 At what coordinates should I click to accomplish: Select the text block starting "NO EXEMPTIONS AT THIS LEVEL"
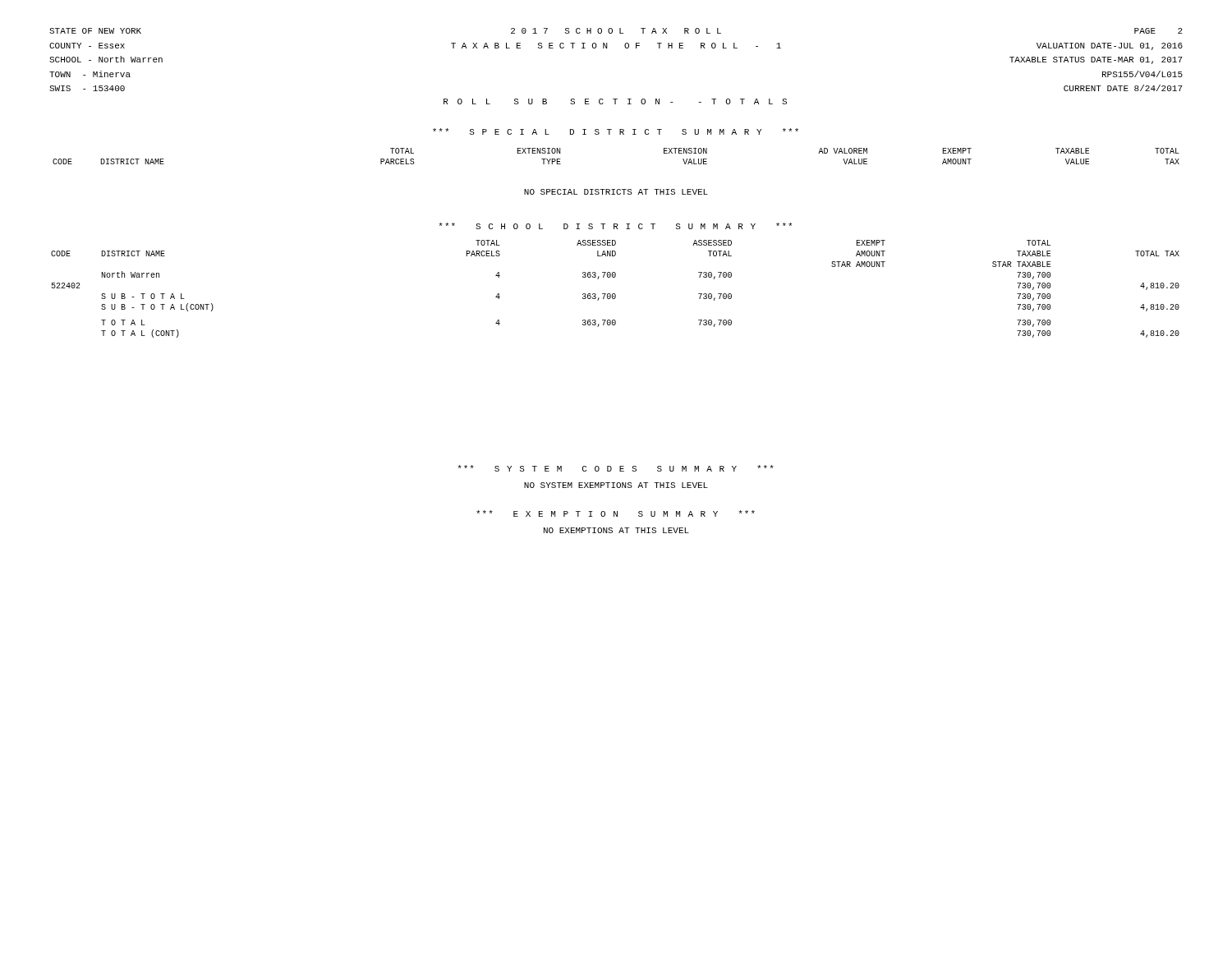click(616, 531)
